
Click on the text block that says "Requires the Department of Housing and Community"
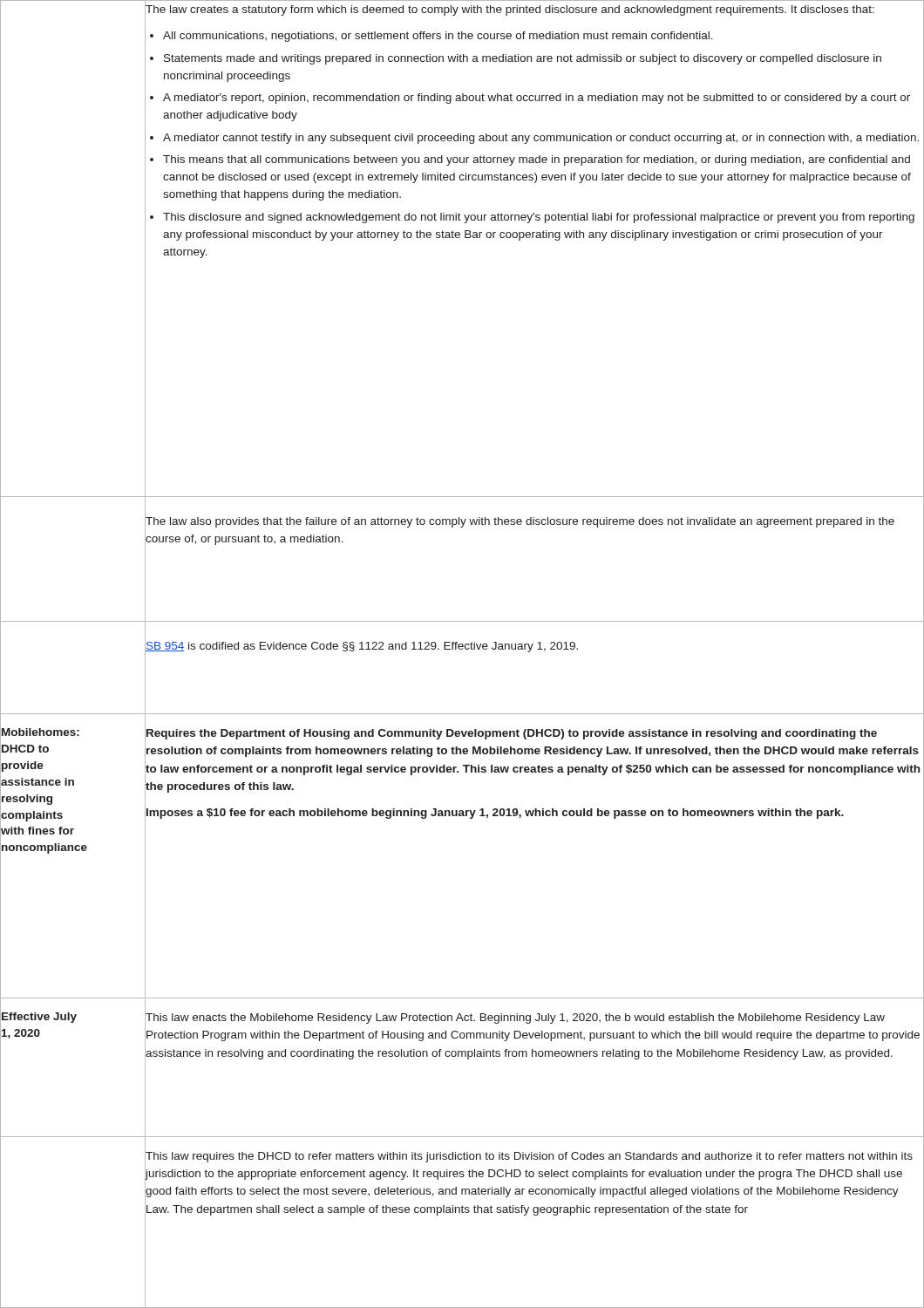tap(533, 759)
